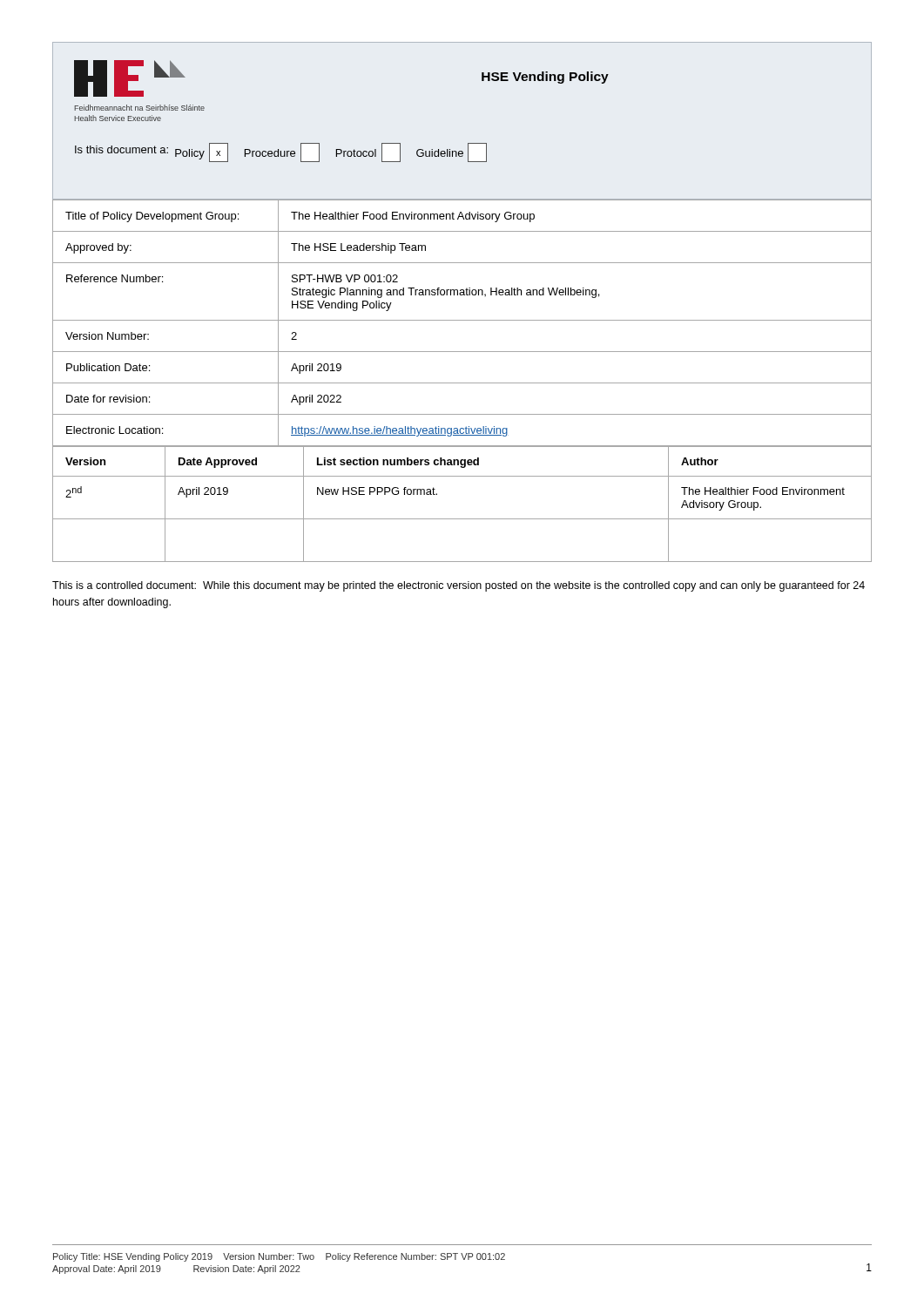Click on the passage starting "This is a controlled document:"
This screenshot has height=1307, width=924.
(x=459, y=594)
